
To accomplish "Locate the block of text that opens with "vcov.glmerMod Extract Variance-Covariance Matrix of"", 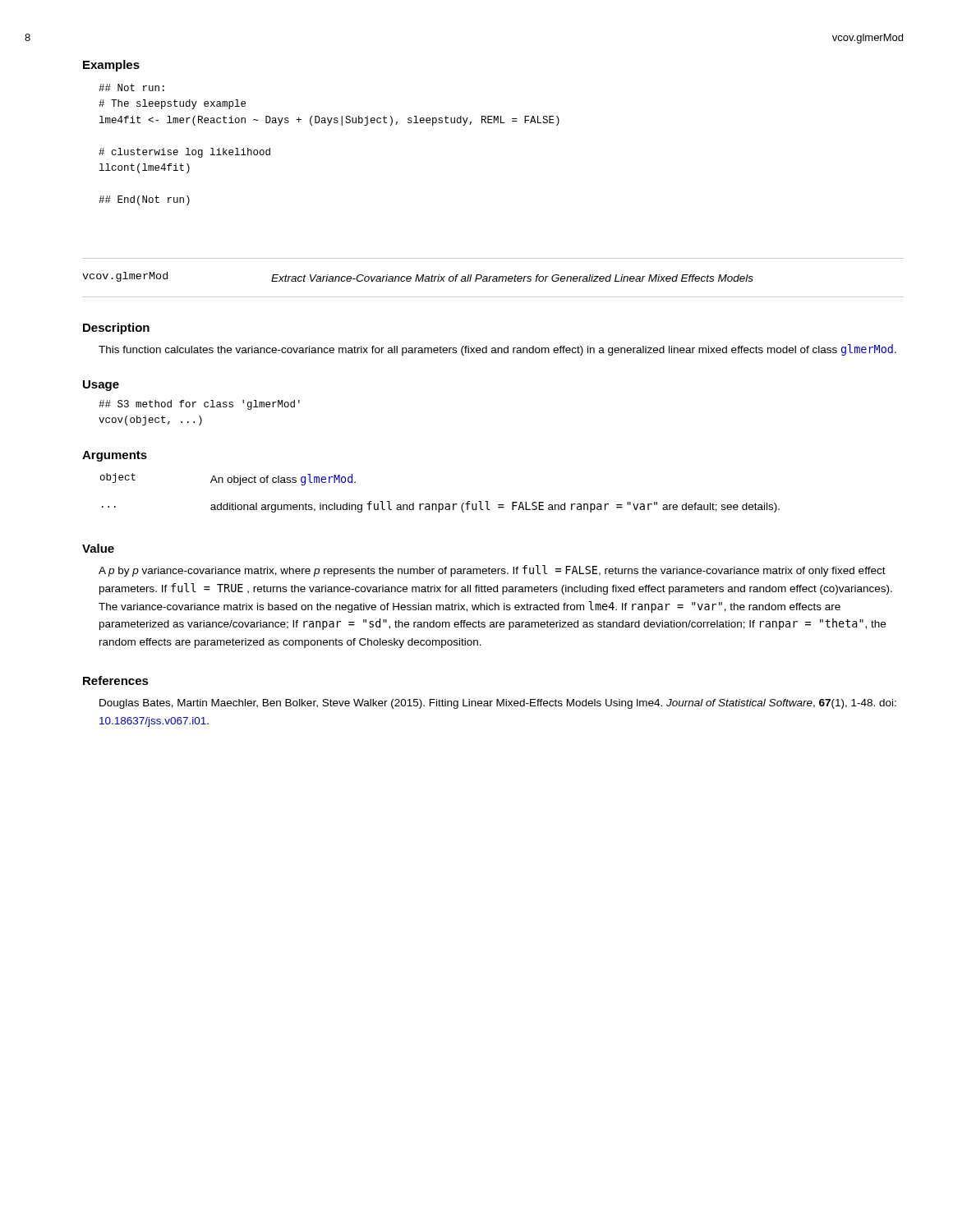I will (418, 278).
